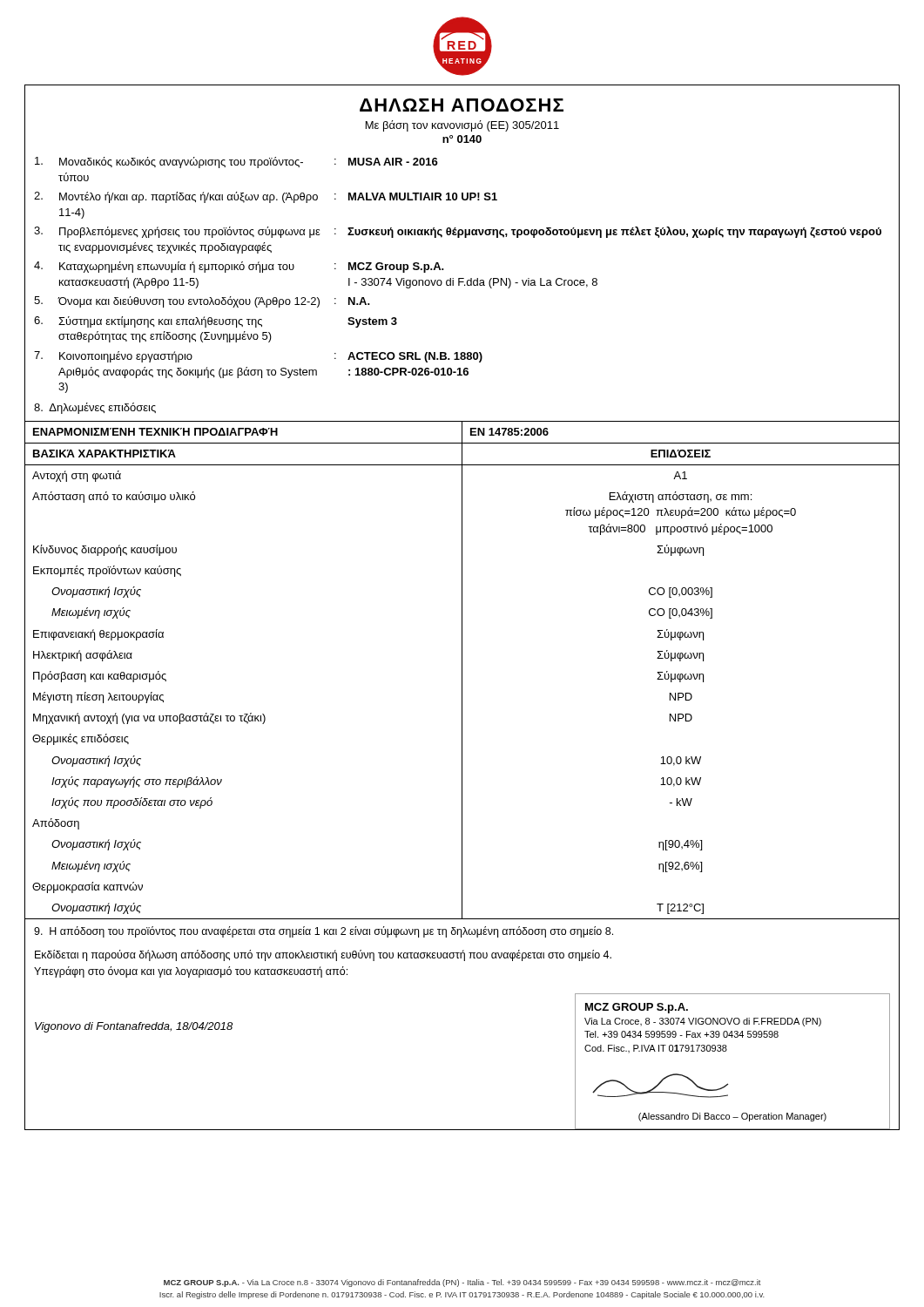
Task: Point to the passage starting "Vigonovo di Fontanafredda,"
Action: pyautogui.click(x=133, y=1026)
